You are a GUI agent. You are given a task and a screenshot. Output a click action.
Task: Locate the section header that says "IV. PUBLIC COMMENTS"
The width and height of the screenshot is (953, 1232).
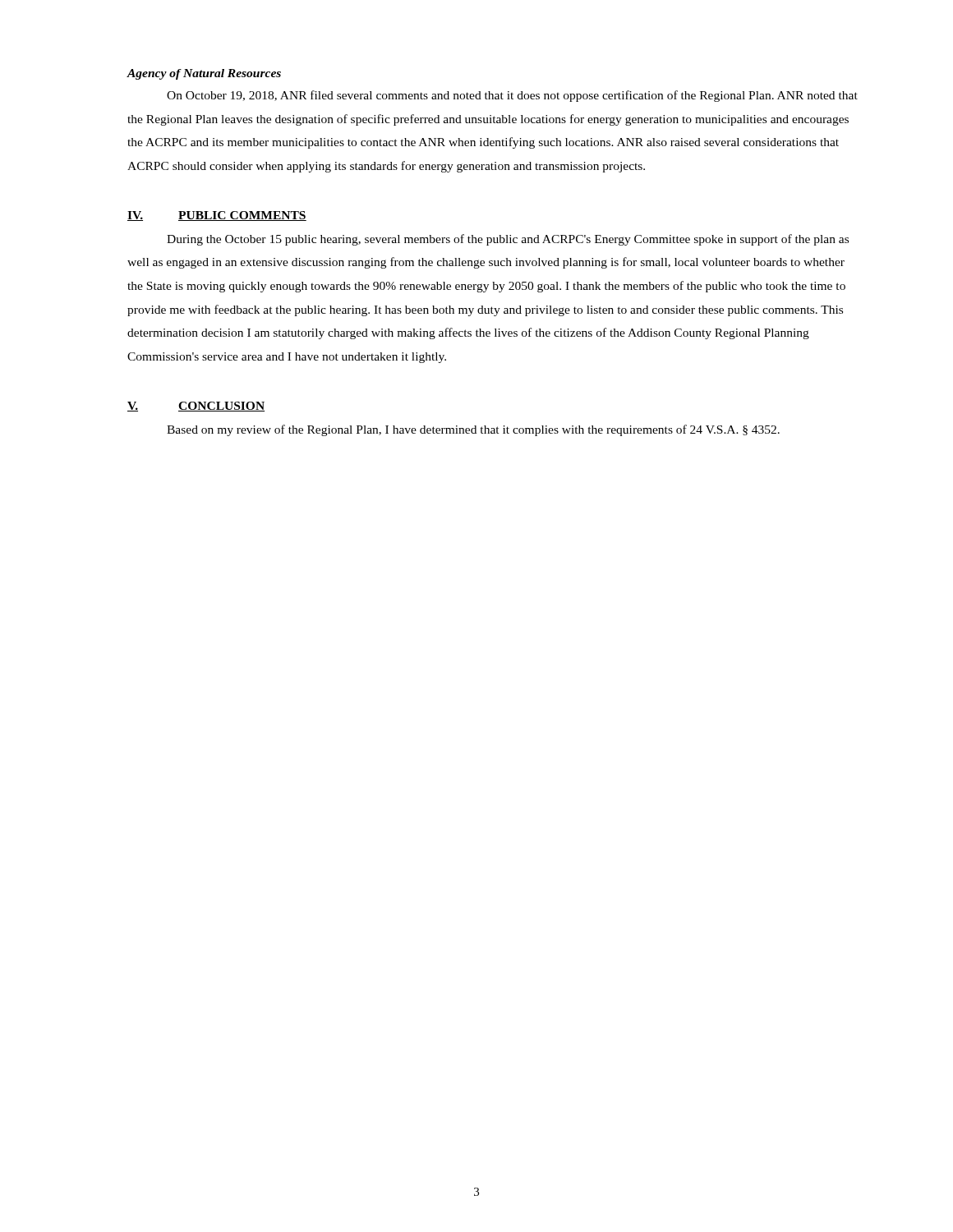pyautogui.click(x=217, y=215)
